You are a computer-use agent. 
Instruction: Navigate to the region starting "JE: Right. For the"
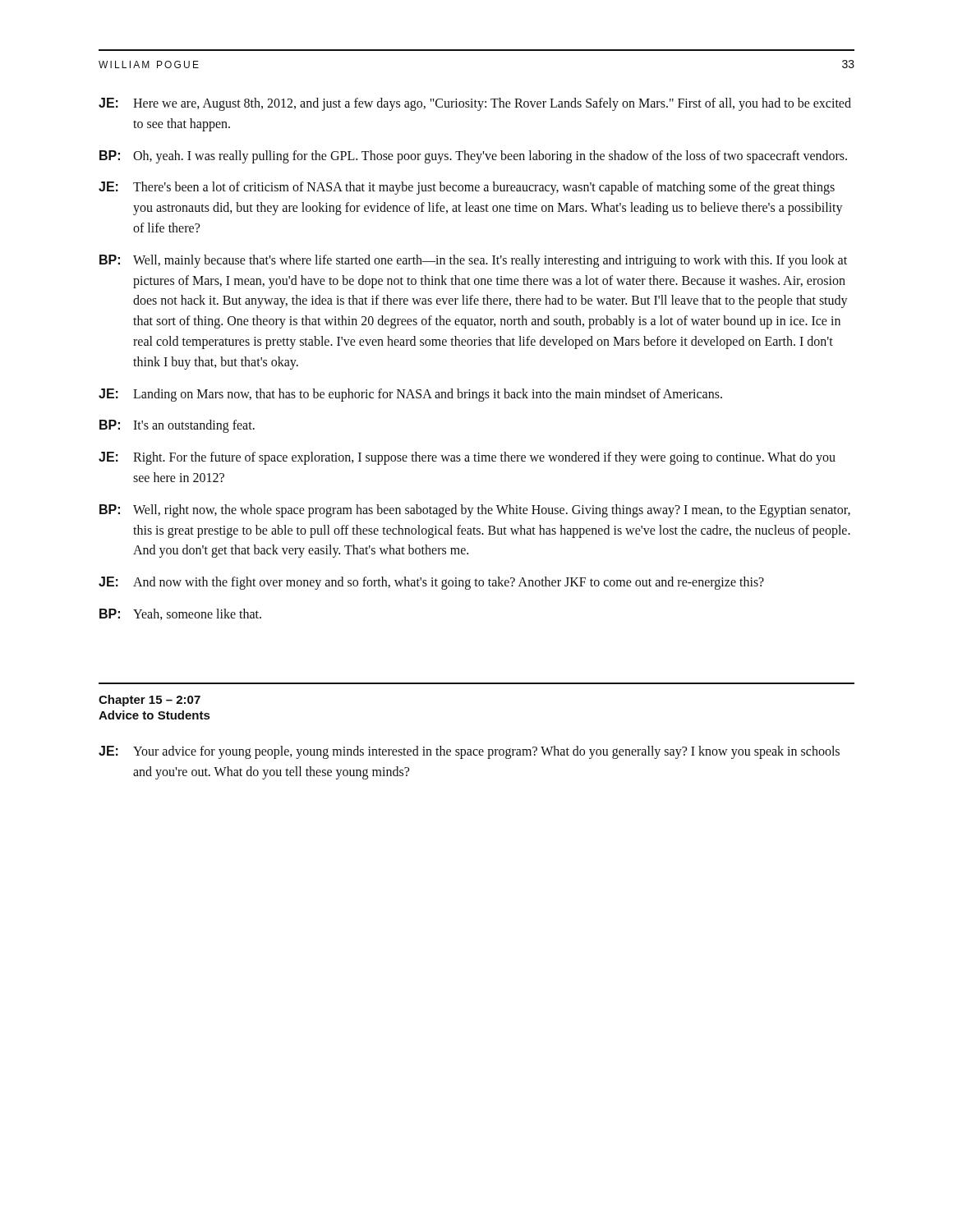click(476, 468)
